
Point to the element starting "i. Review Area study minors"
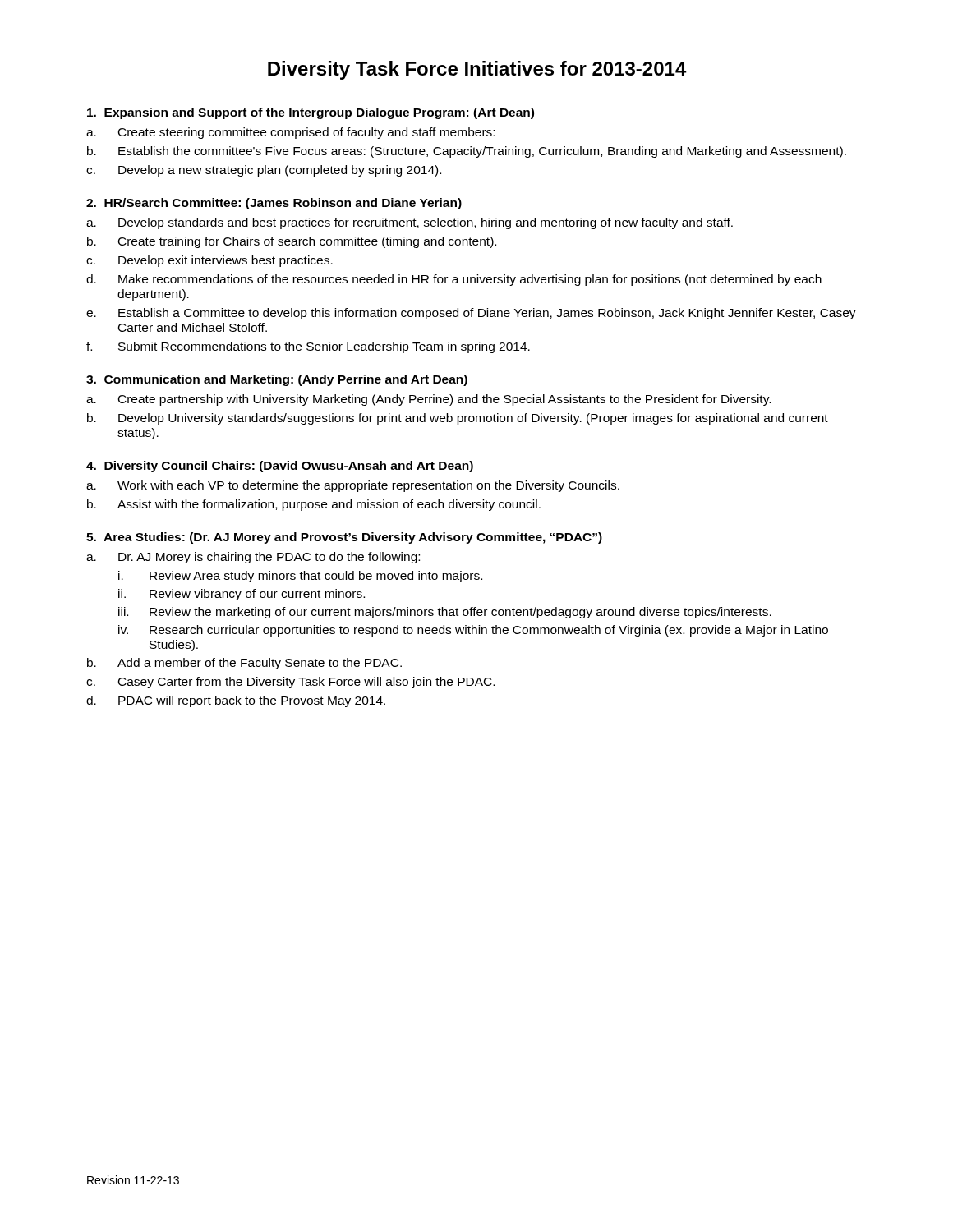click(300, 576)
